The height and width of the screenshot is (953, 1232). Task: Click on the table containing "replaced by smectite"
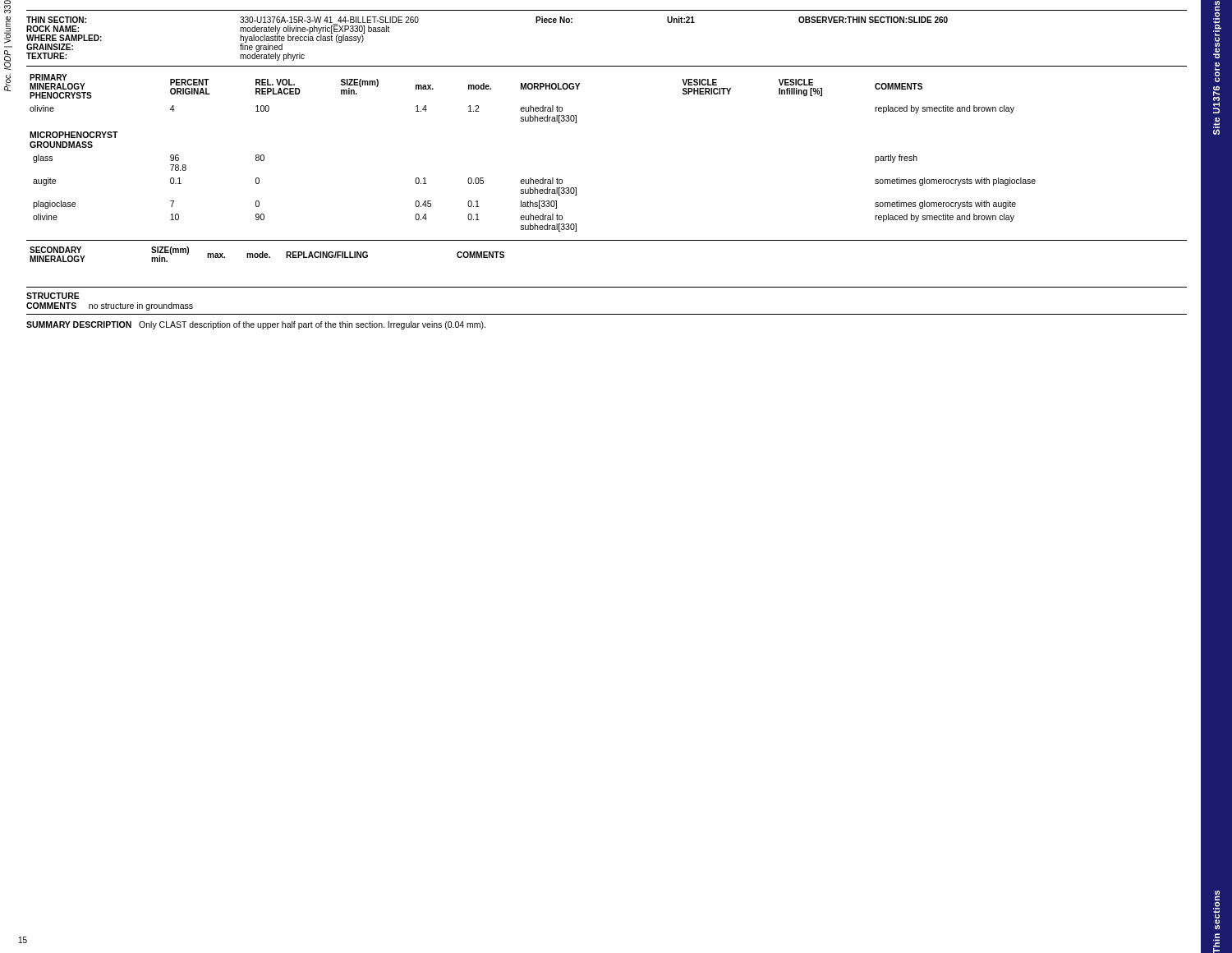pos(607,152)
